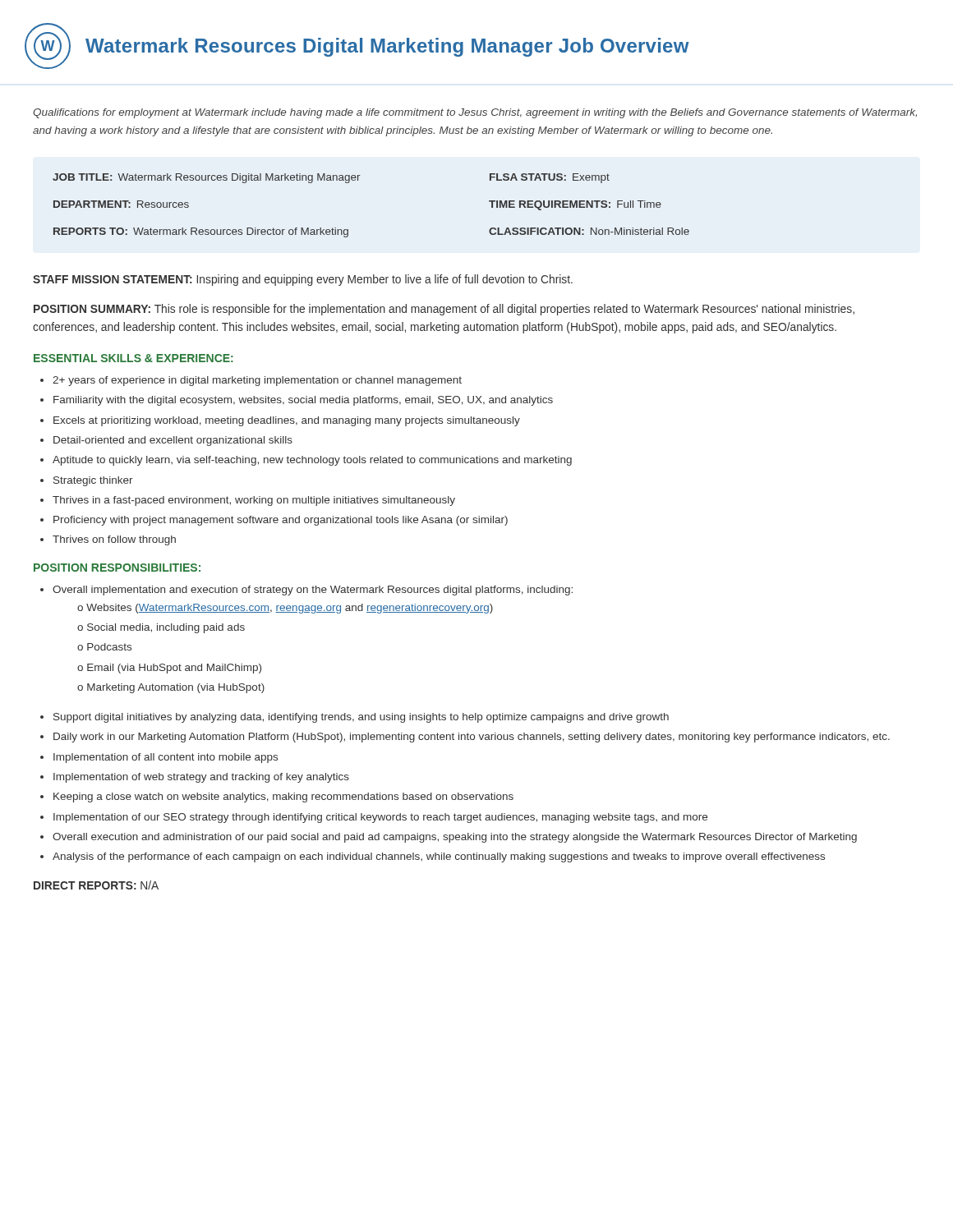Click on the list item containing "Overall execution and administration of our paid"
Image resolution: width=953 pixels, height=1232 pixels.
pyautogui.click(x=455, y=836)
